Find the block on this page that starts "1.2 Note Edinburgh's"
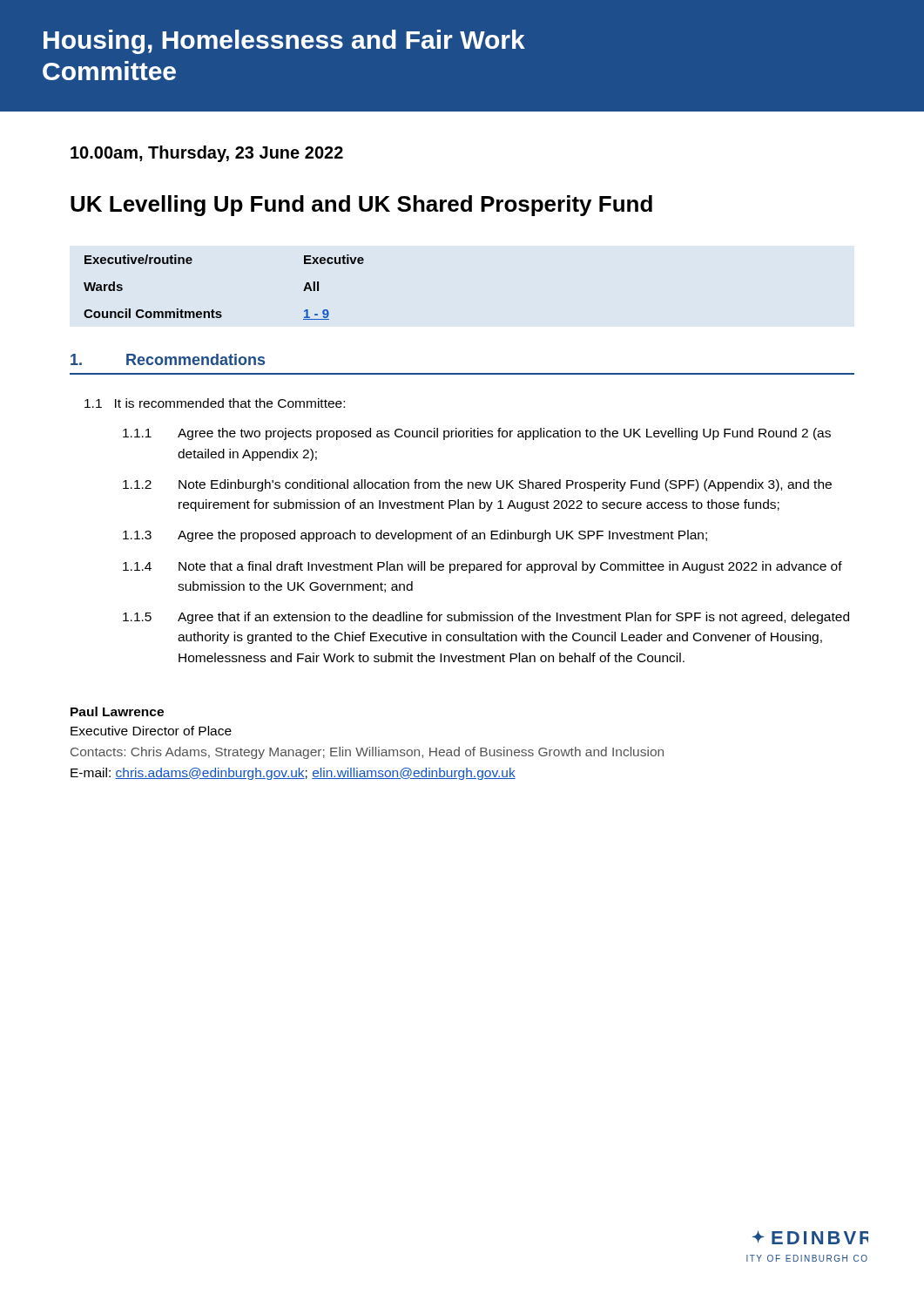 coord(488,494)
